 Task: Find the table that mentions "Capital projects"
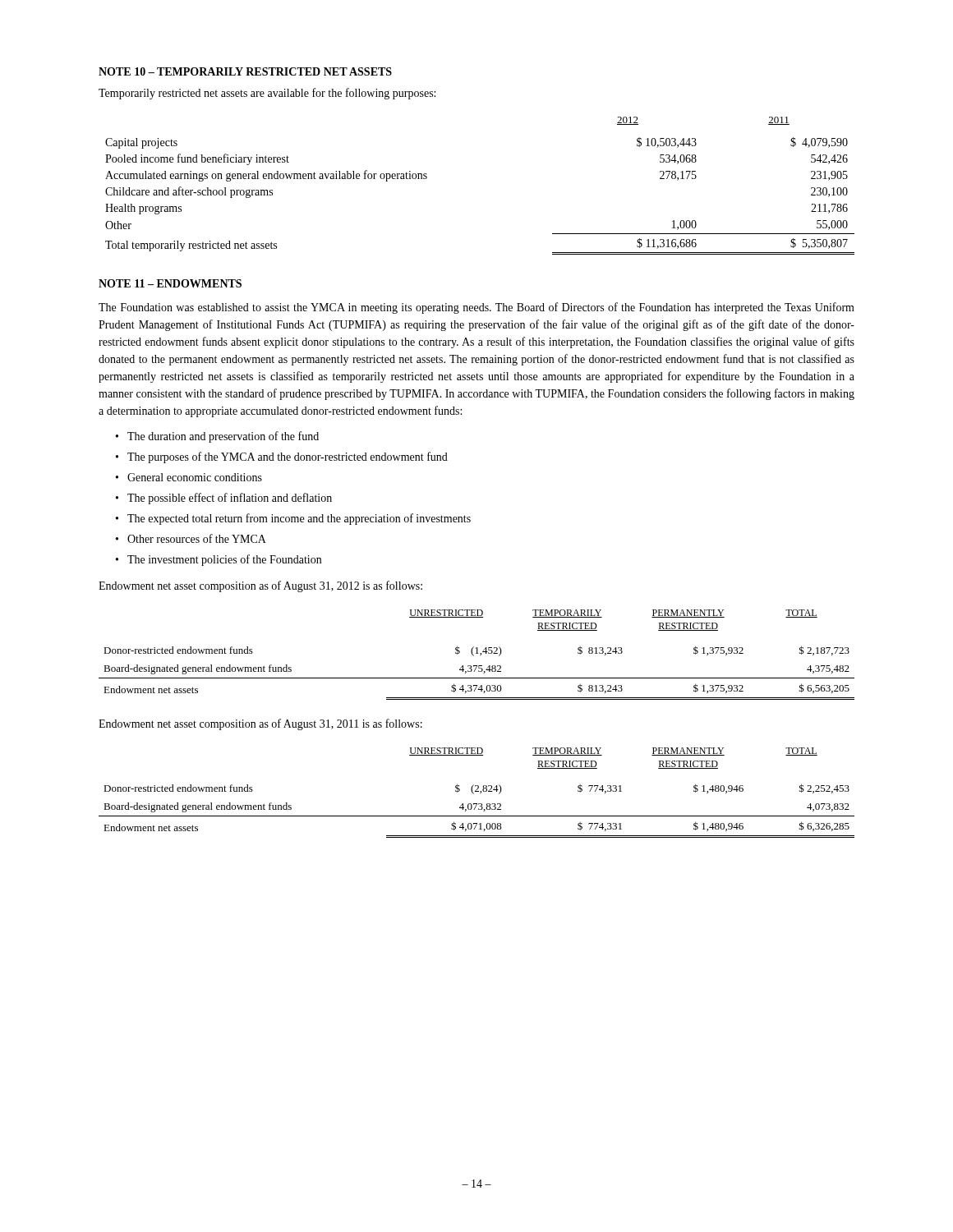476,183
